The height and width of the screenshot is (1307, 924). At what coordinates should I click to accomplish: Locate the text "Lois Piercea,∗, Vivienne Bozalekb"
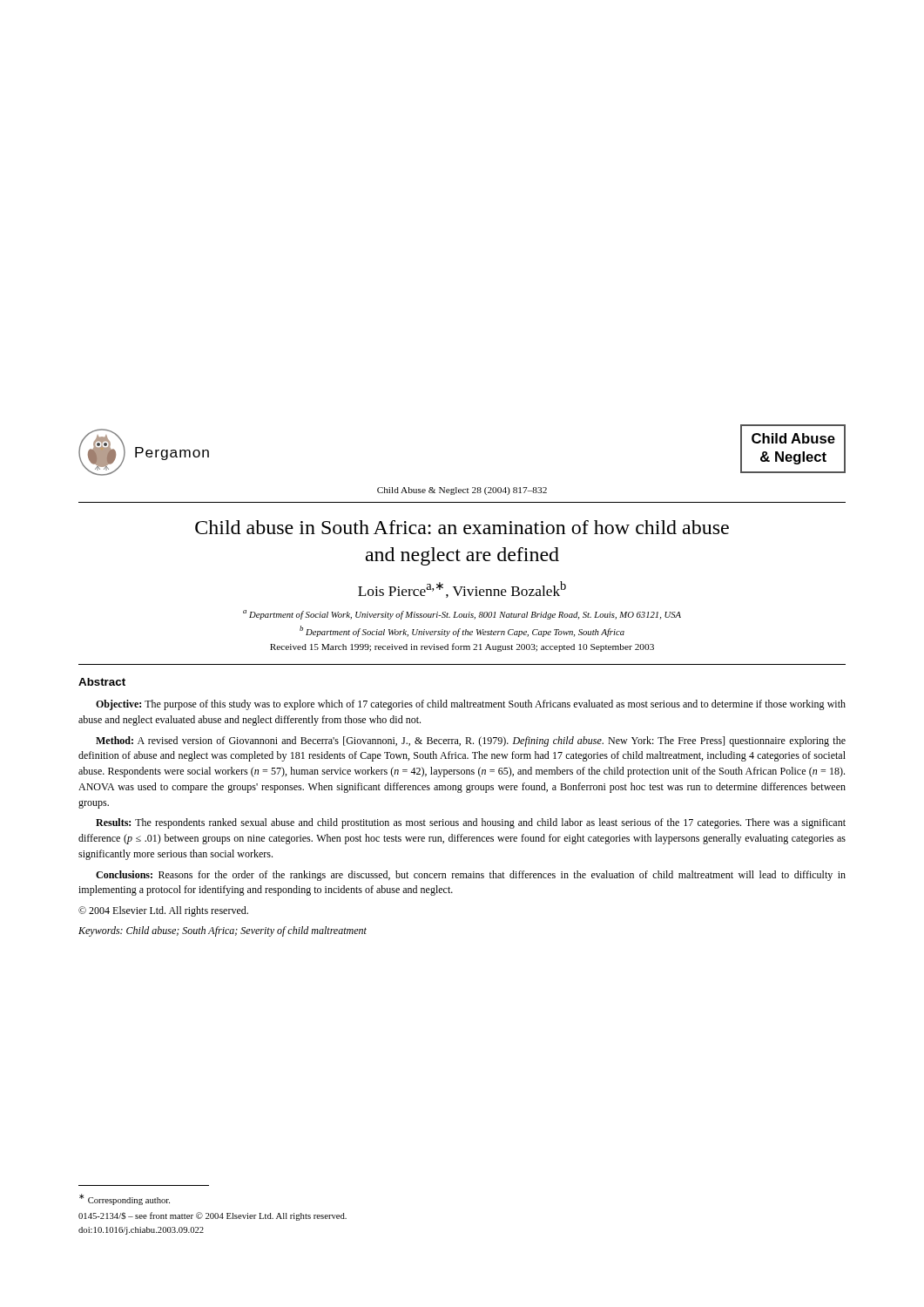tap(462, 589)
